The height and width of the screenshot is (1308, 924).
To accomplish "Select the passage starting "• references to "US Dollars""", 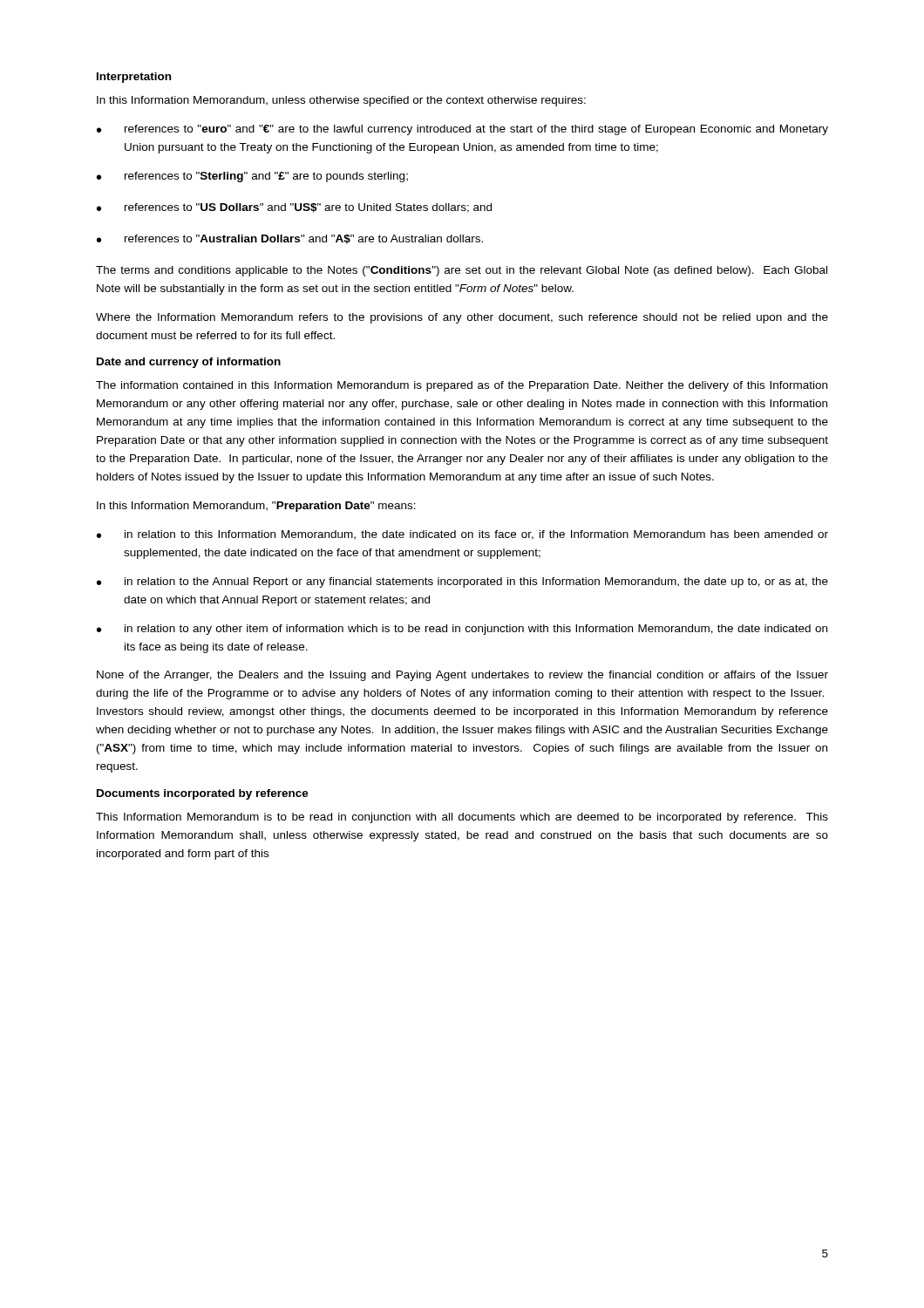I will 462,209.
